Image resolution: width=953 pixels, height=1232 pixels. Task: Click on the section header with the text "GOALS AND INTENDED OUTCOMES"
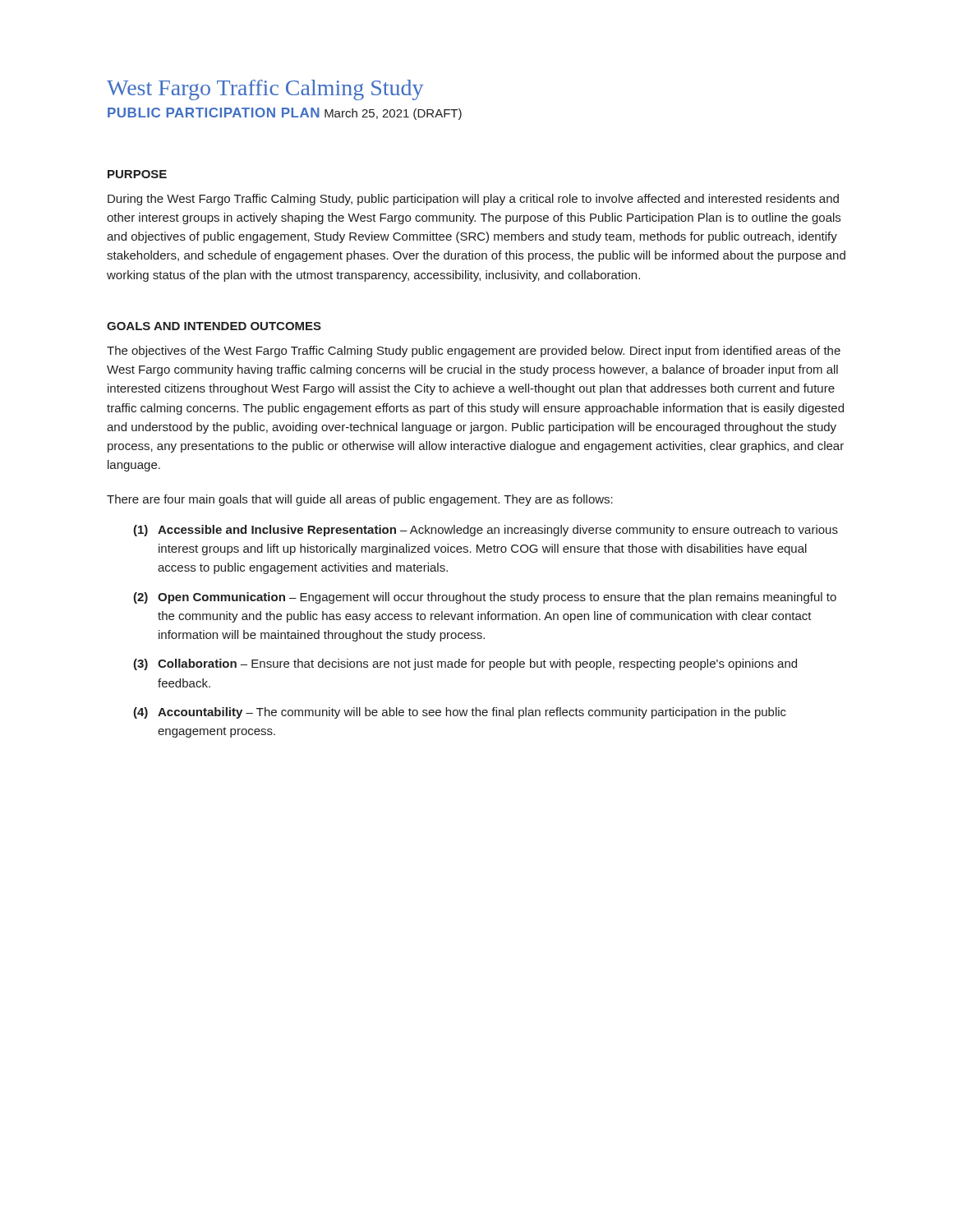pos(214,326)
